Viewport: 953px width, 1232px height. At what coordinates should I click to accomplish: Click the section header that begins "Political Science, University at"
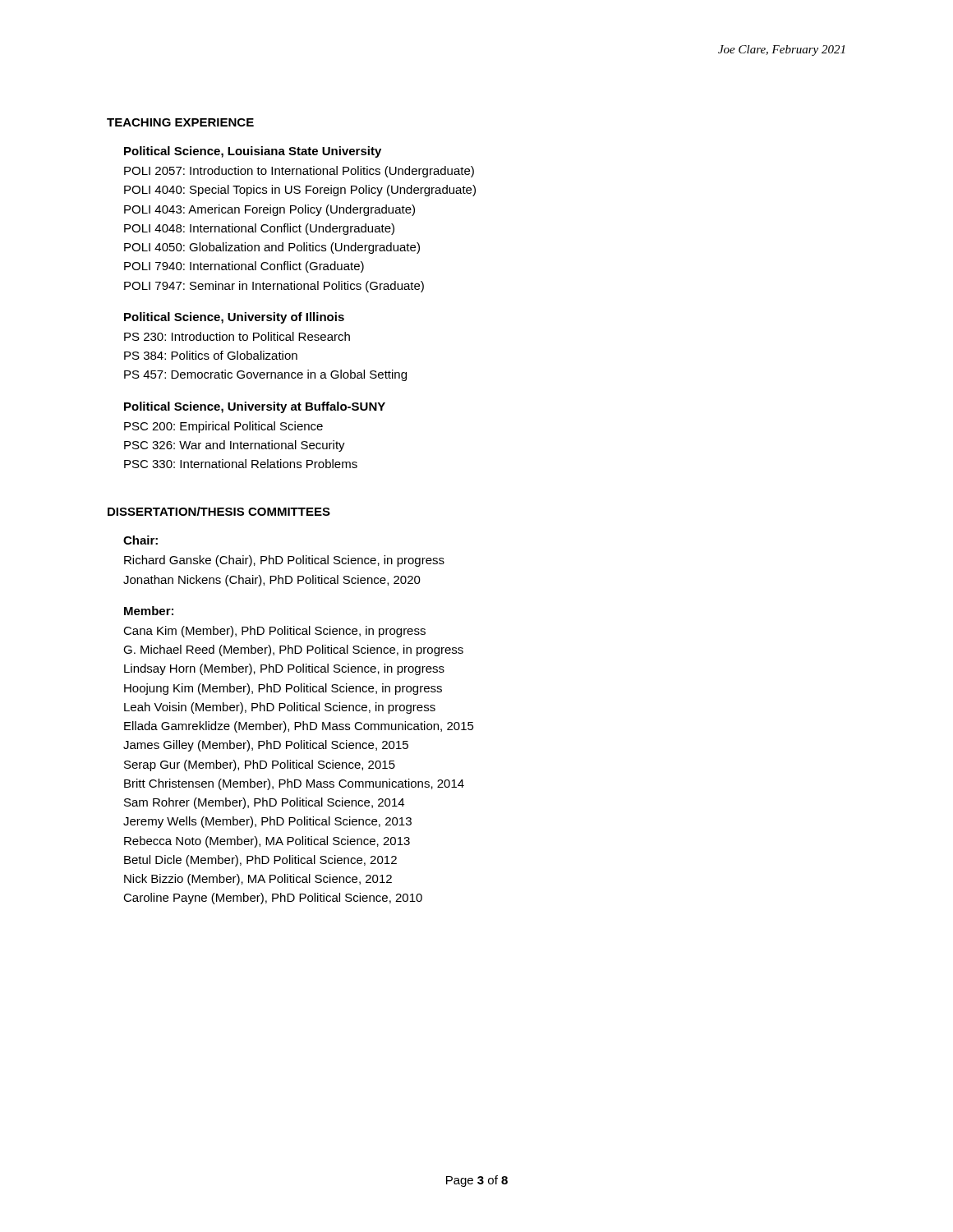pos(254,406)
